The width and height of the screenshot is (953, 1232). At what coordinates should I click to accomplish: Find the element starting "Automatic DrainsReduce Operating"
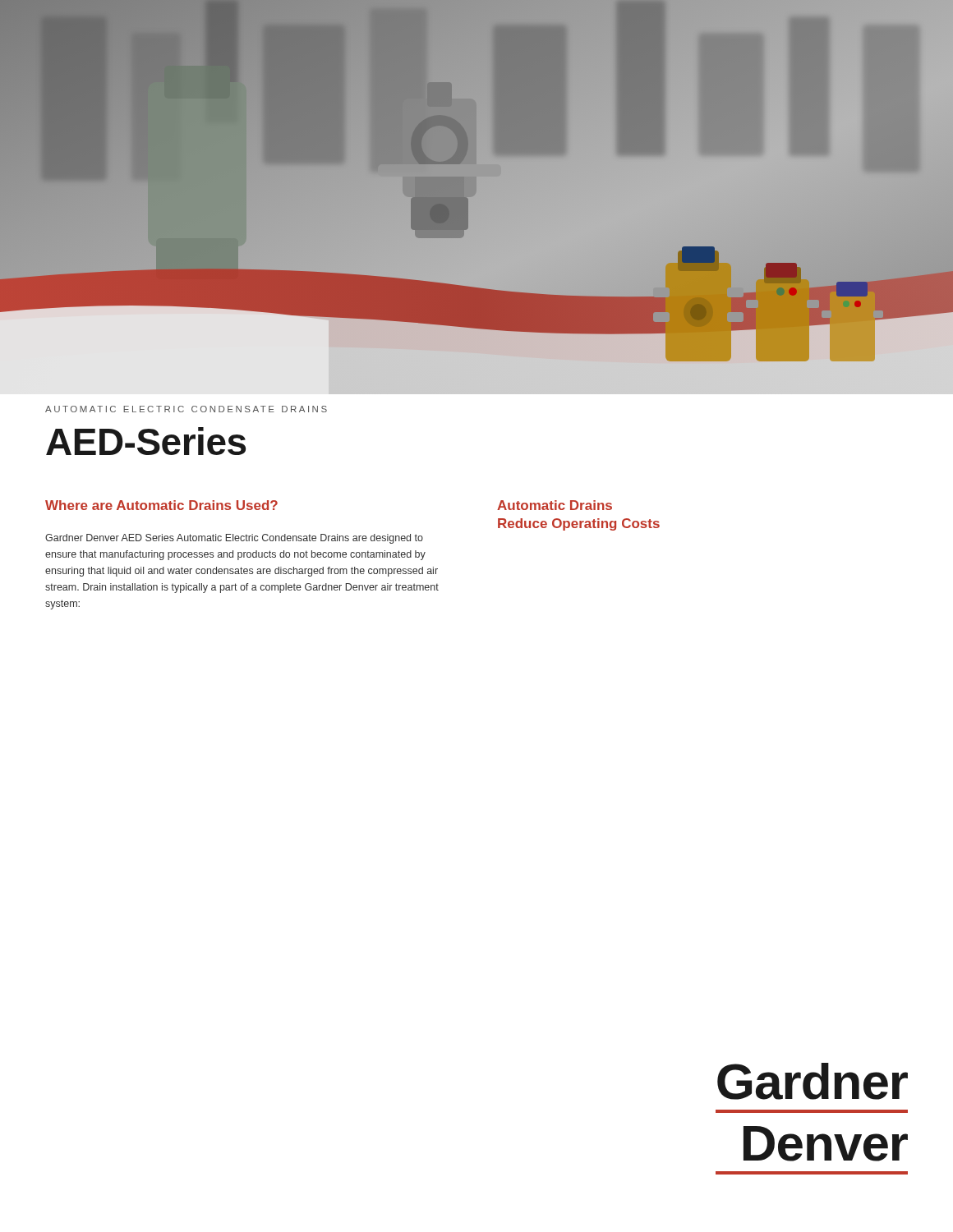[579, 515]
